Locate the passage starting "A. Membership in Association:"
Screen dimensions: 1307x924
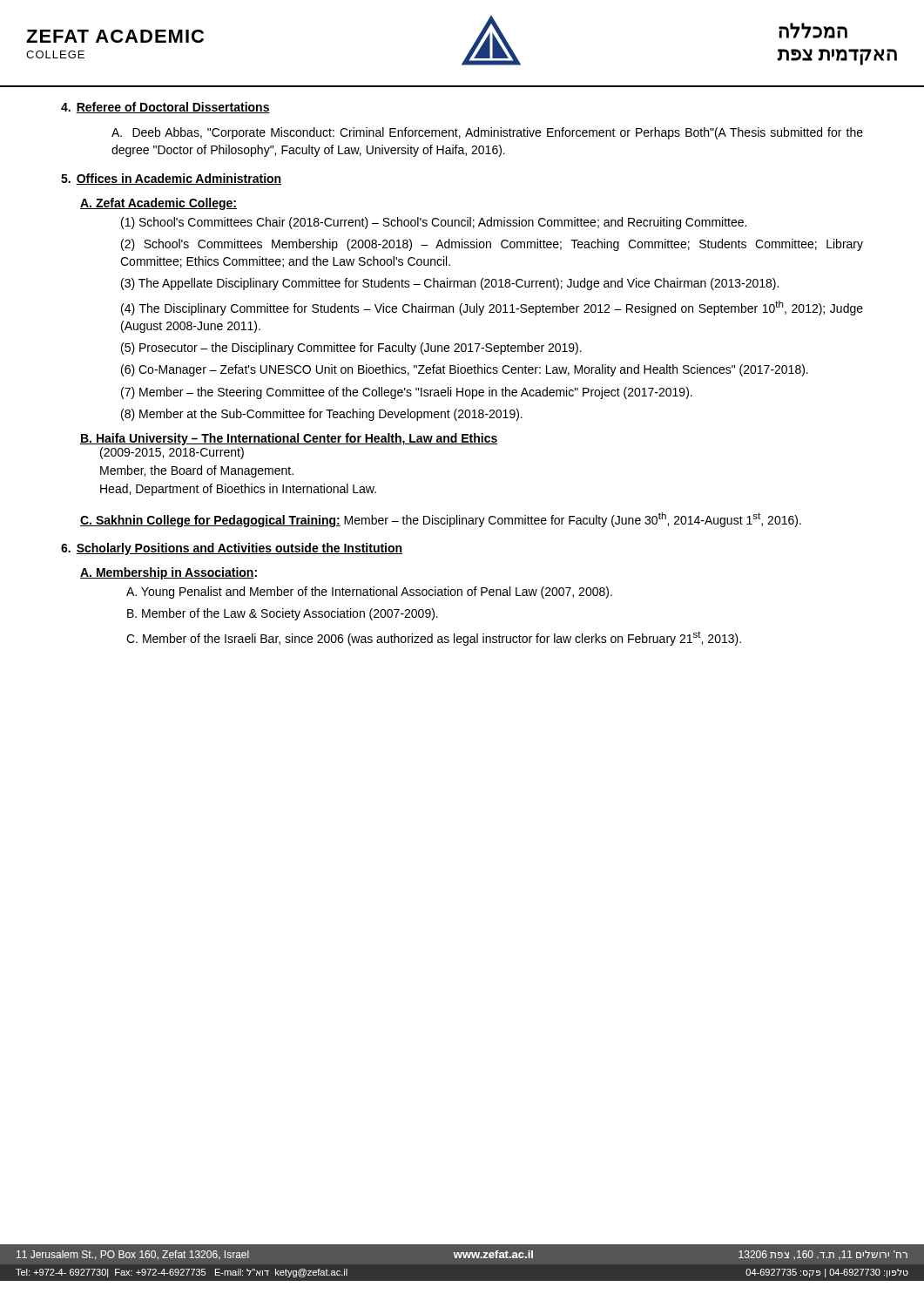169,573
